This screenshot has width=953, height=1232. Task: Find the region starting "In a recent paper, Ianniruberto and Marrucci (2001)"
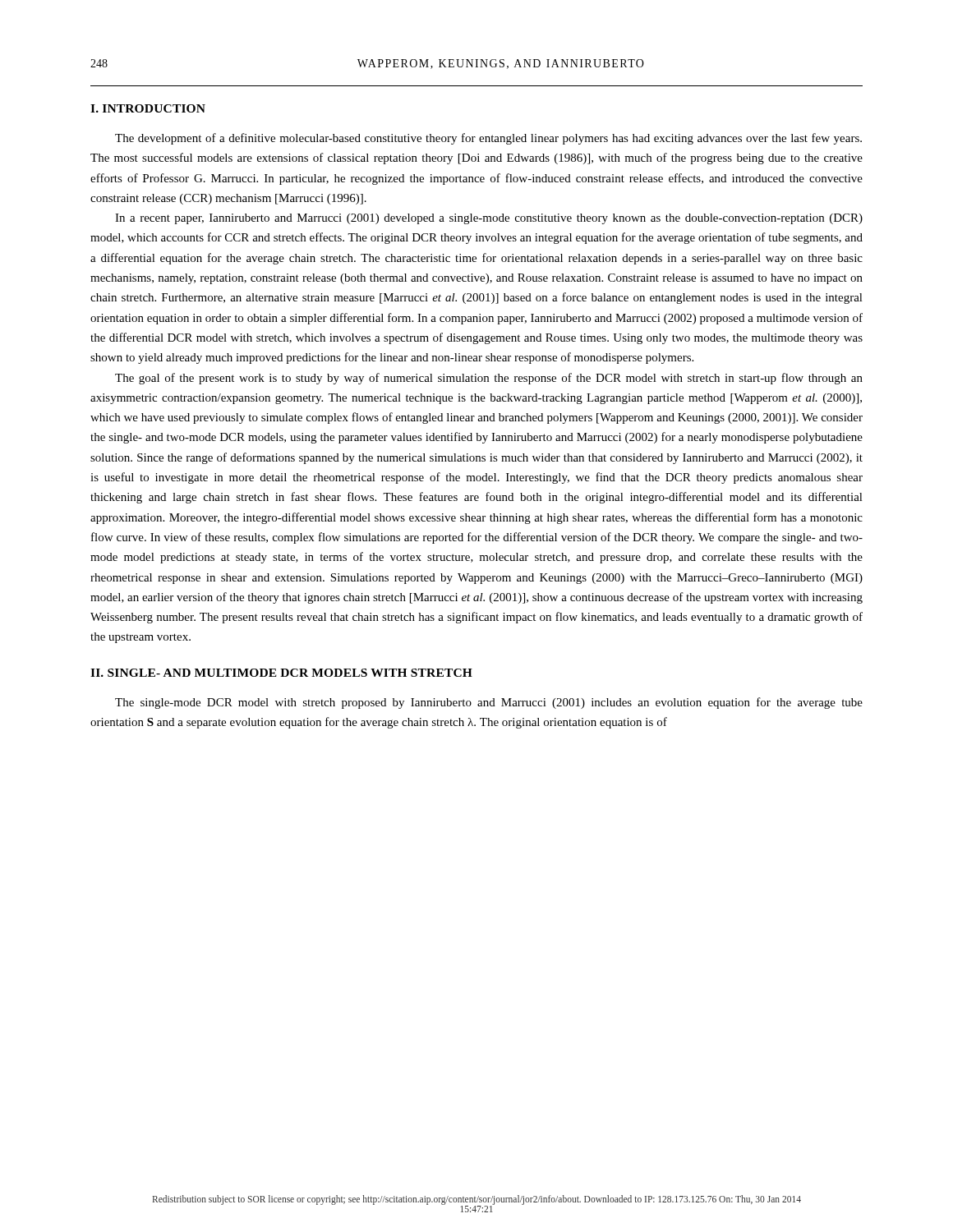476,288
